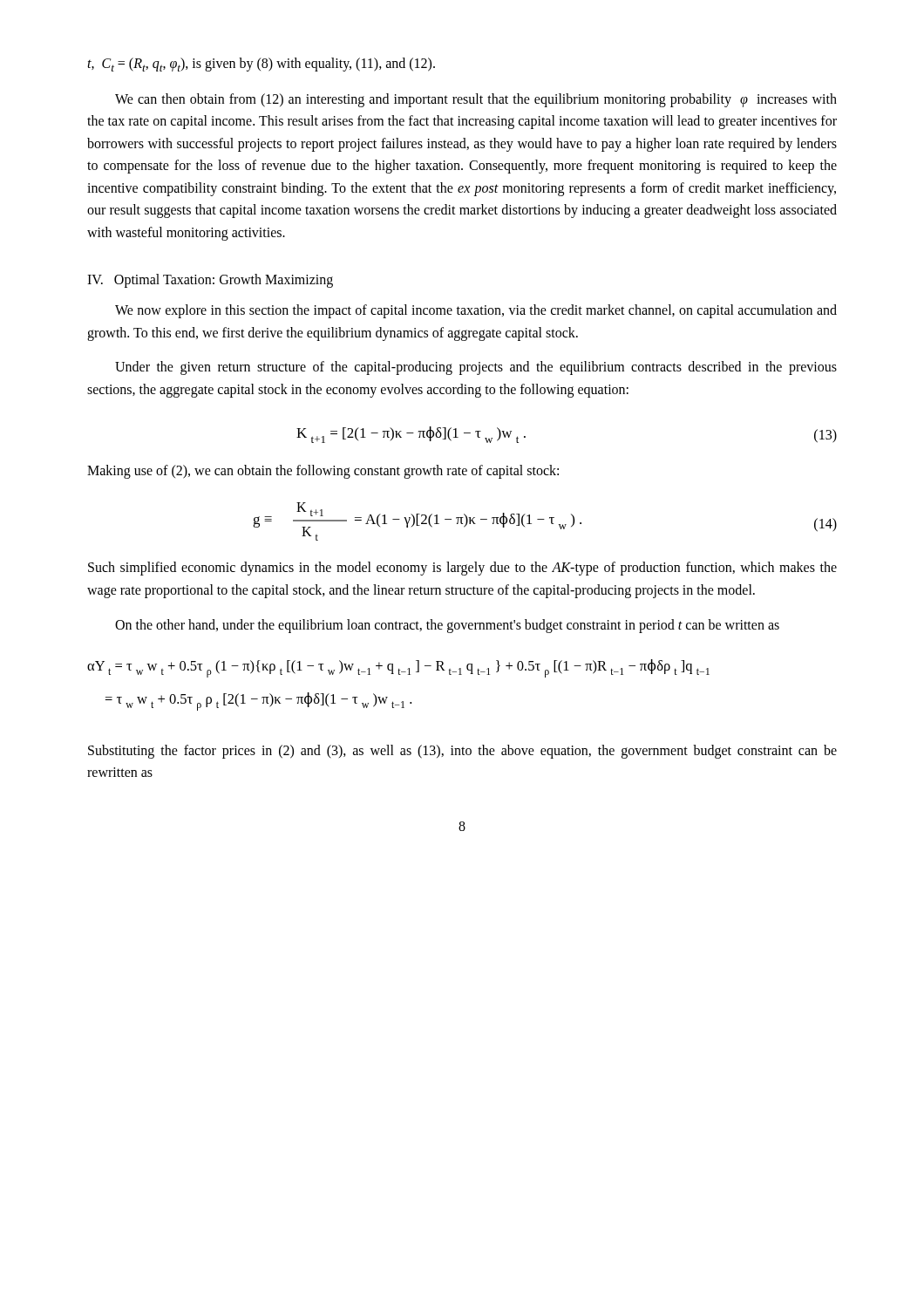
Task: Find the section header that reads "IV. Optimal Taxation: Growth Maximizing"
Action: (x=210, y=281)
